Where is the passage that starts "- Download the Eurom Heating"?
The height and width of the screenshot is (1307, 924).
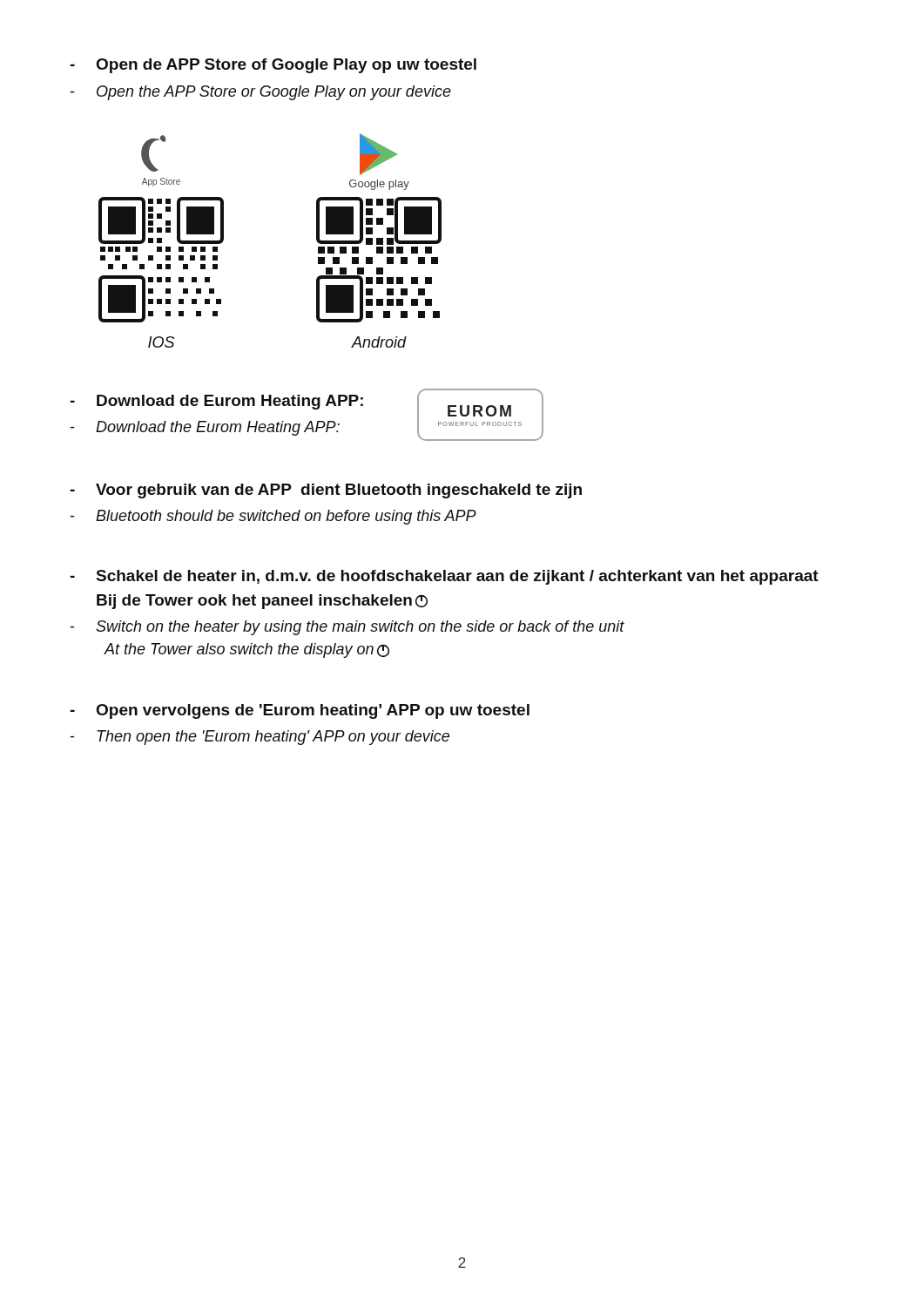[205, 427]
